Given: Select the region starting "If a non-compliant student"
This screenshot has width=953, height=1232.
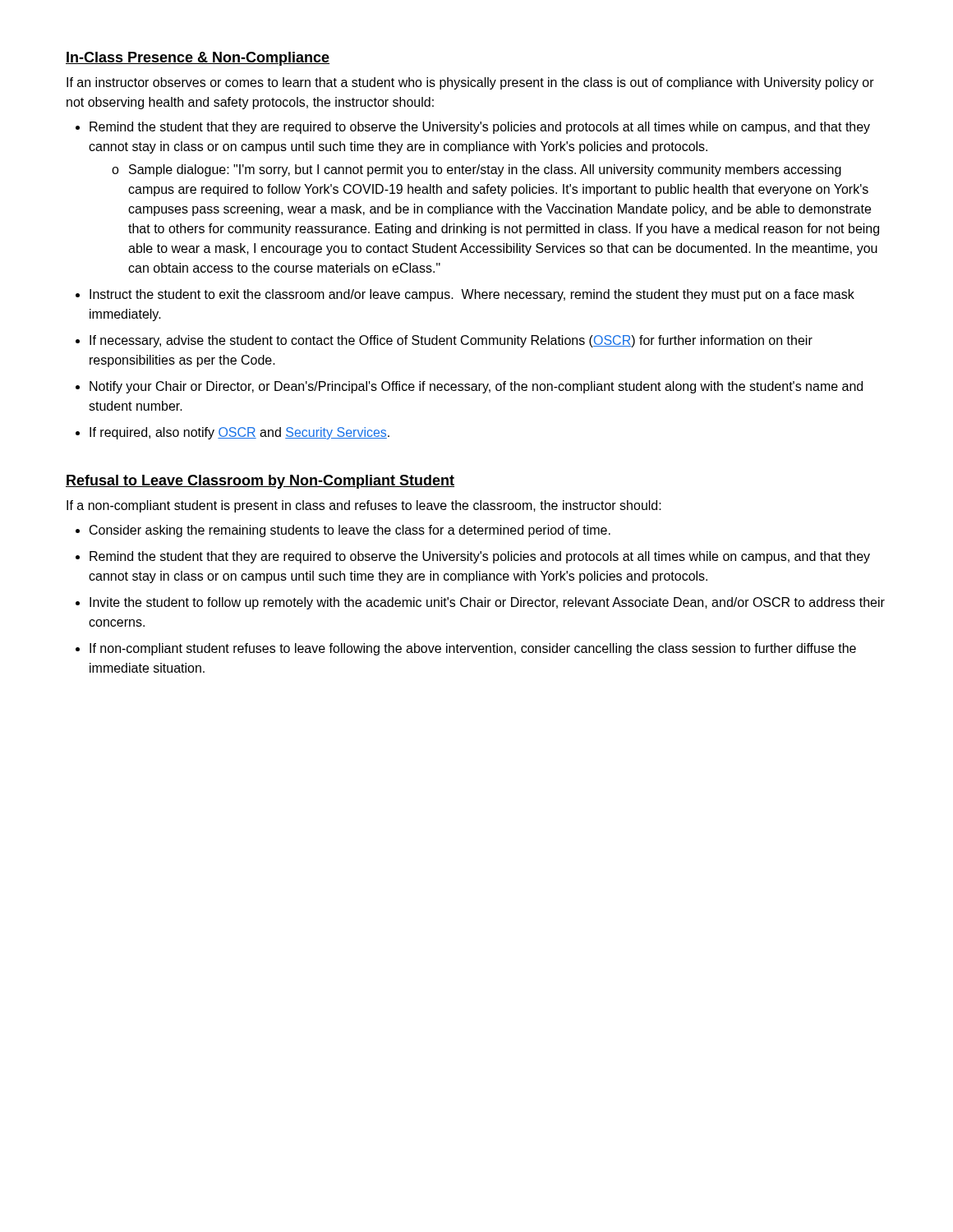Looking at the screenshot, I should click(x=364, y=506).
